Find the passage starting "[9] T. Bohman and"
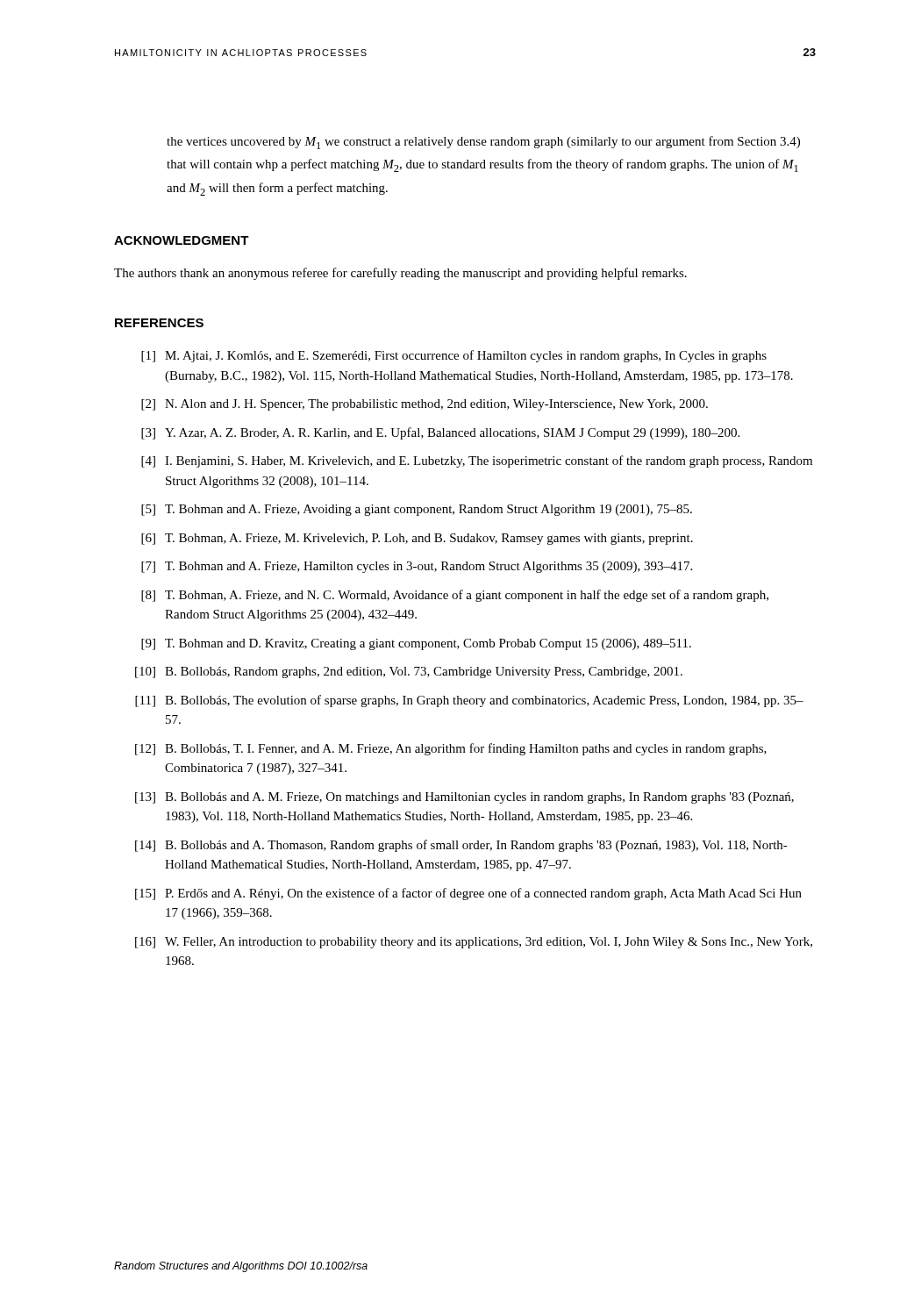The height and width of the screenshot is (1316, 921). tap(465, 643)
